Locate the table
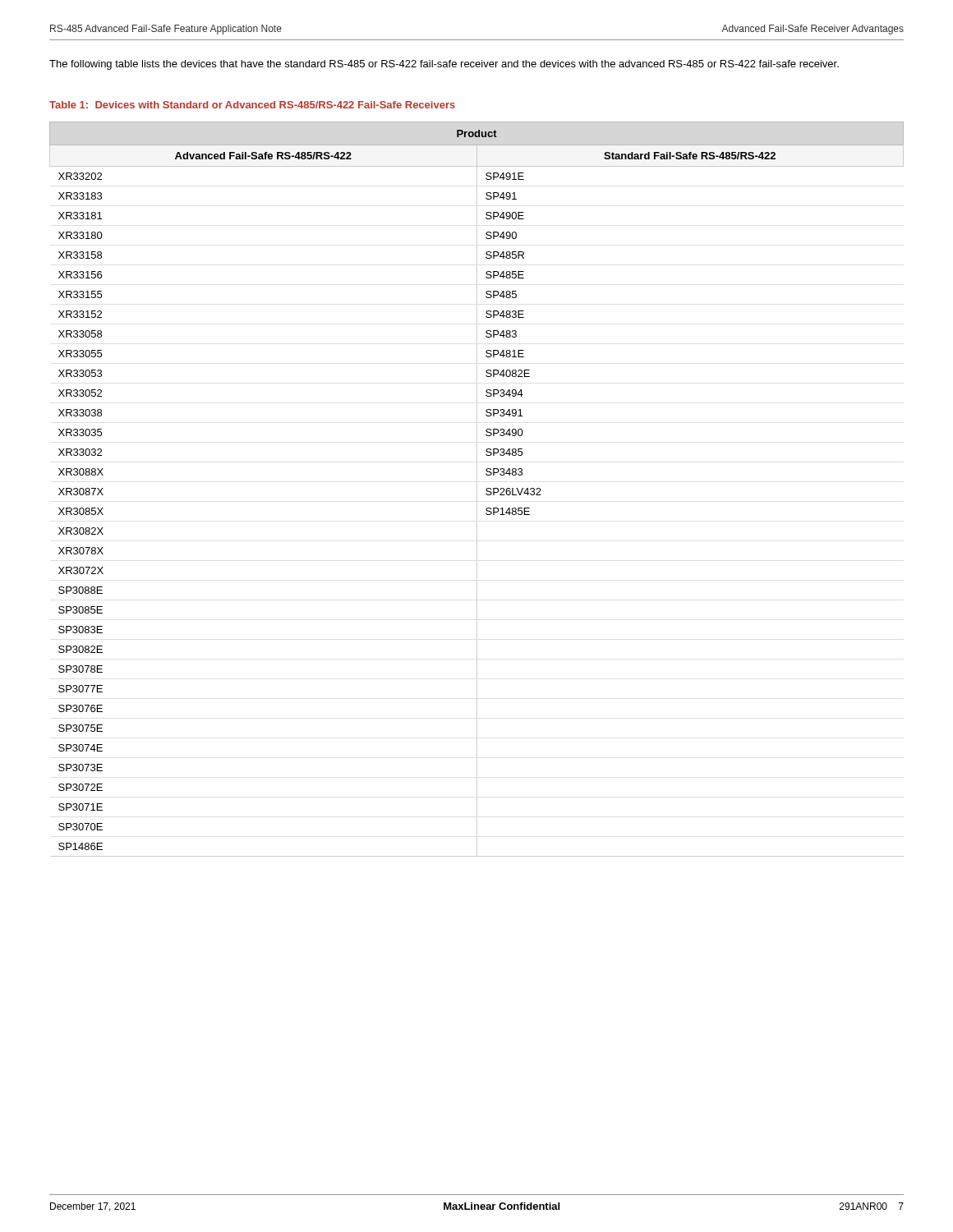The width and height of the screenshot is (953, 1232). click(x=476, y=489)
